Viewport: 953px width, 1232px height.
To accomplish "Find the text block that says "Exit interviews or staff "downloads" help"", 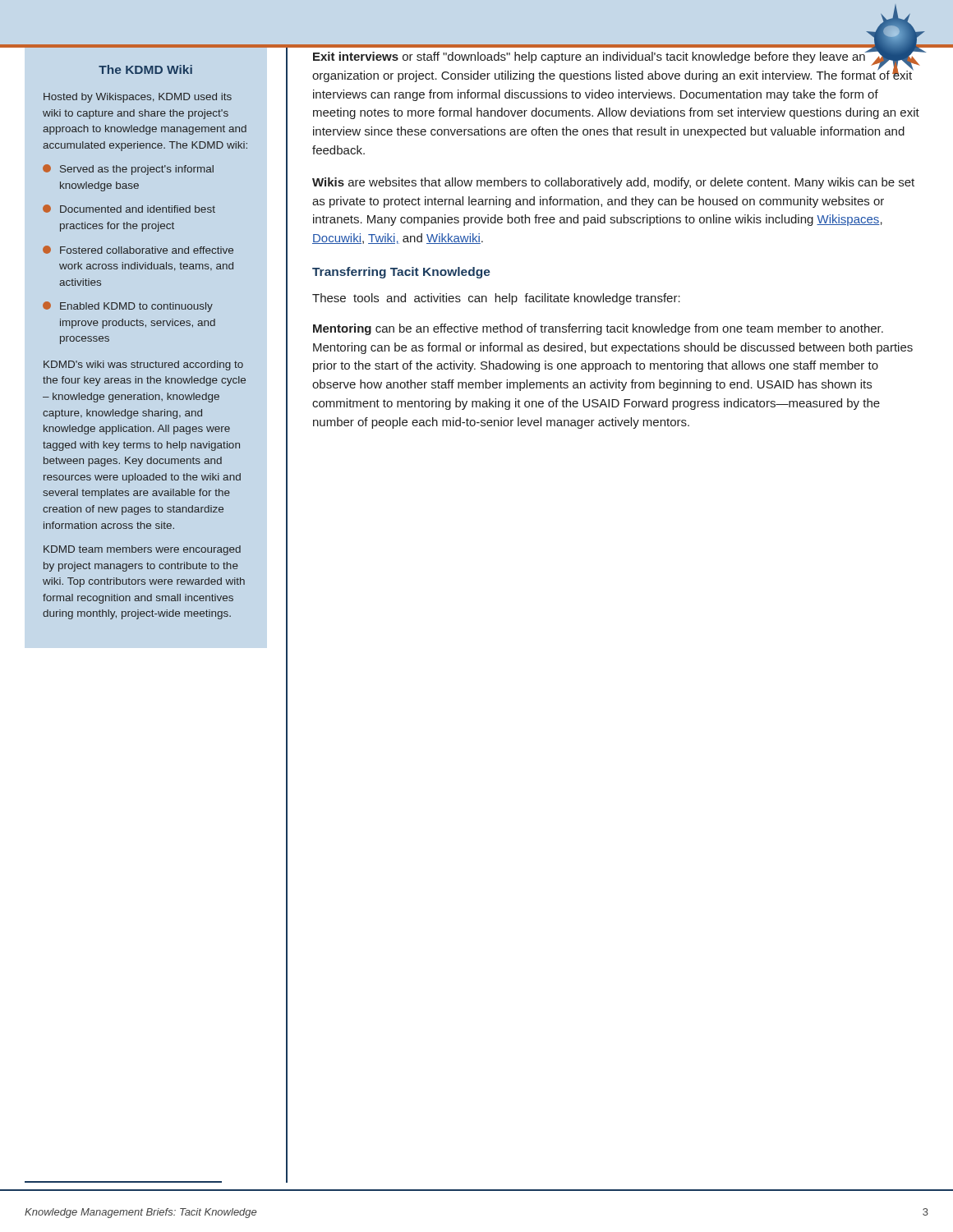I will tap(616, 103).
